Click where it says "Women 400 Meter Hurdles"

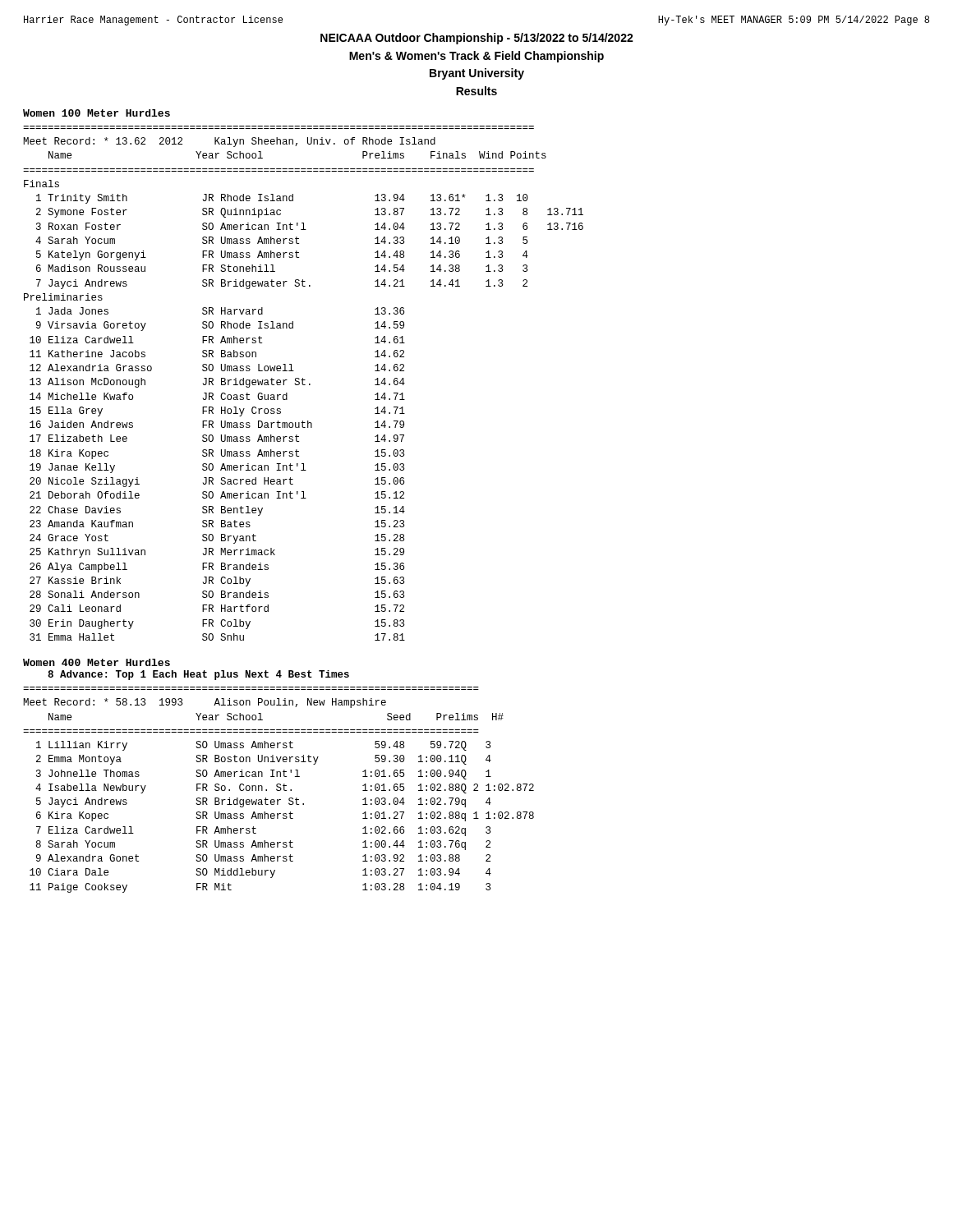[x=97, y=663]
